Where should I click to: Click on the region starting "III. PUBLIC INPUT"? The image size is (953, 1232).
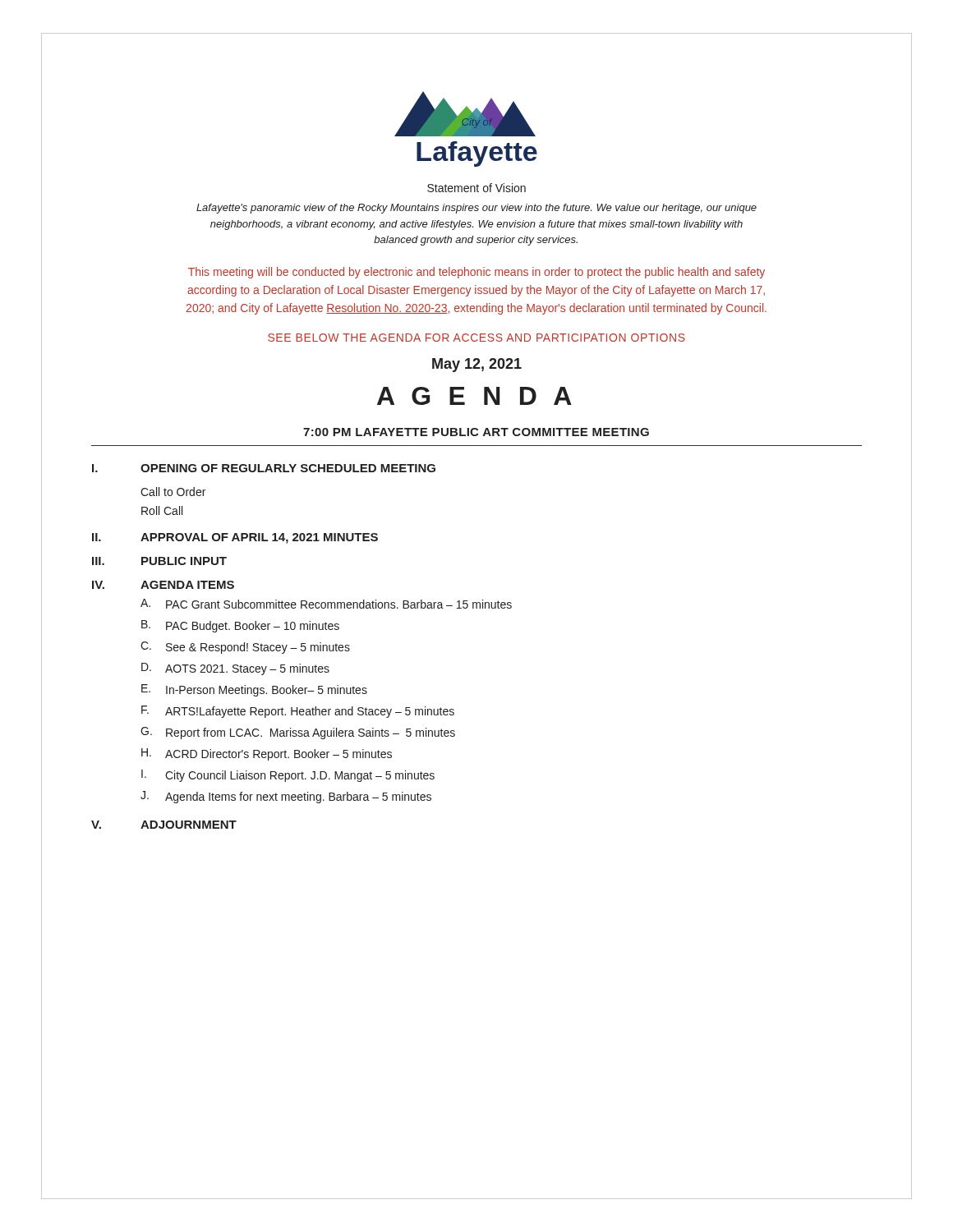159,561
